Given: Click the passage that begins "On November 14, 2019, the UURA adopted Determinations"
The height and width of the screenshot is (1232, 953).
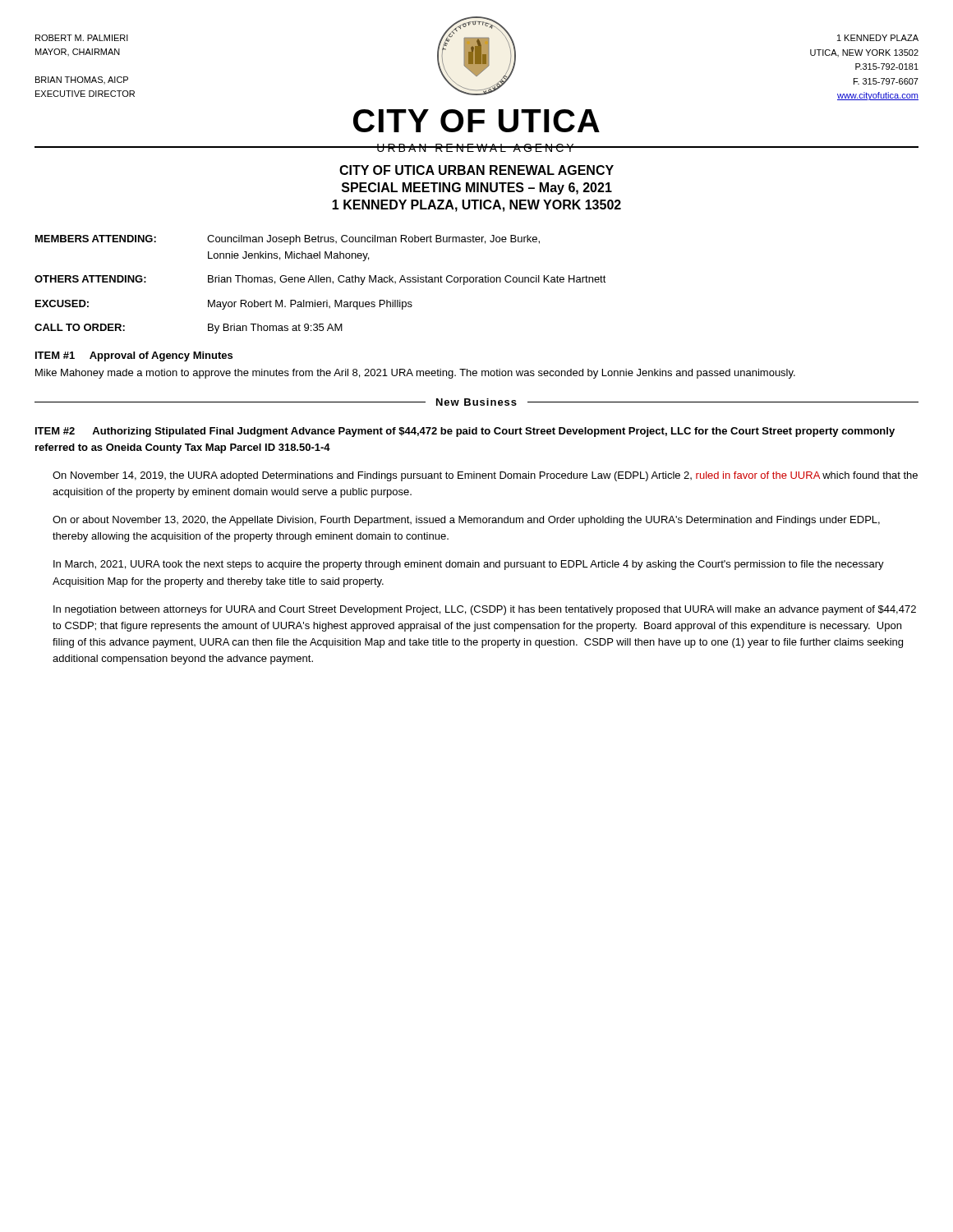Looking at the screenshot, I should (x=485, y=483).
